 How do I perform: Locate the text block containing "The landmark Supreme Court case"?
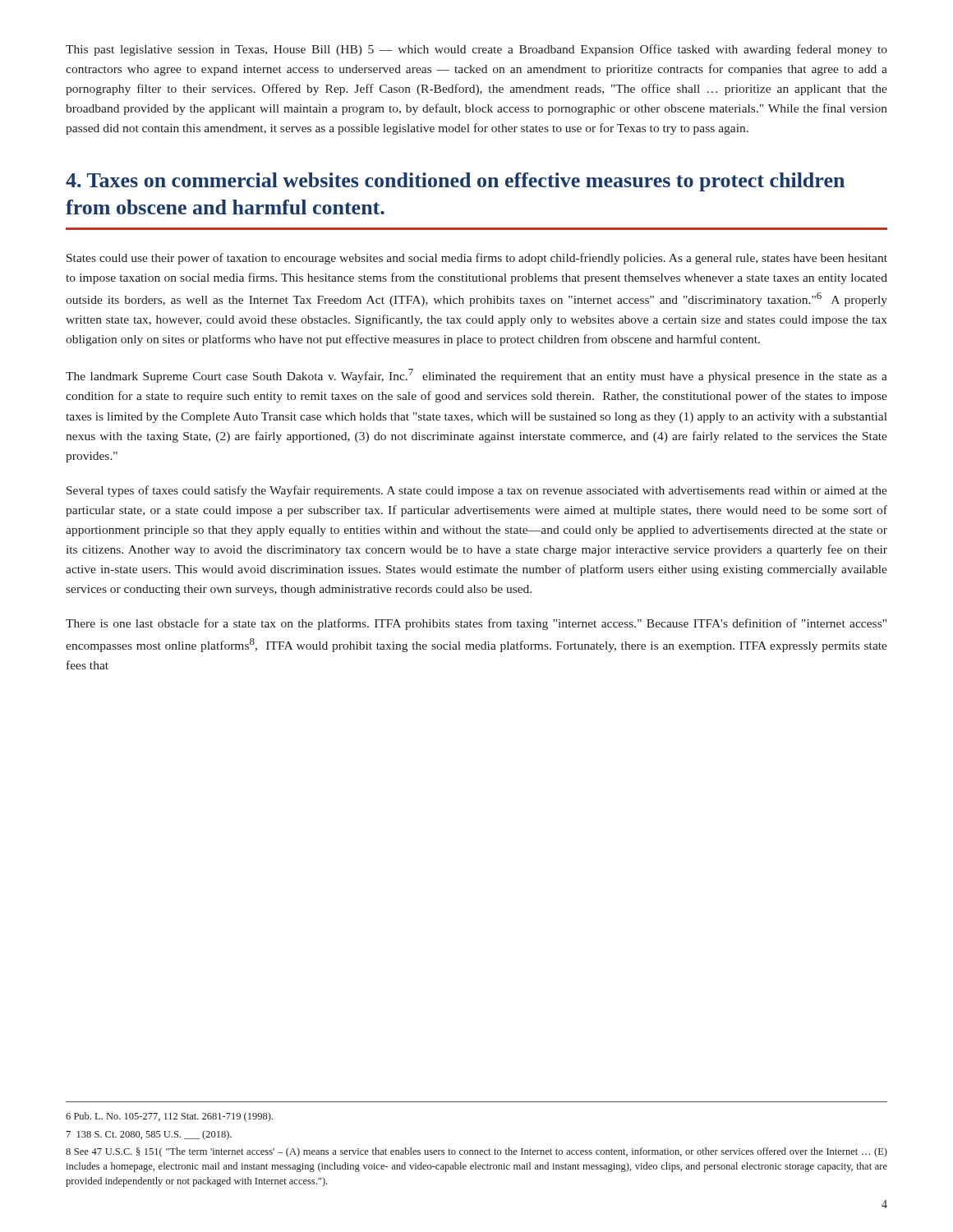[476, 414]
